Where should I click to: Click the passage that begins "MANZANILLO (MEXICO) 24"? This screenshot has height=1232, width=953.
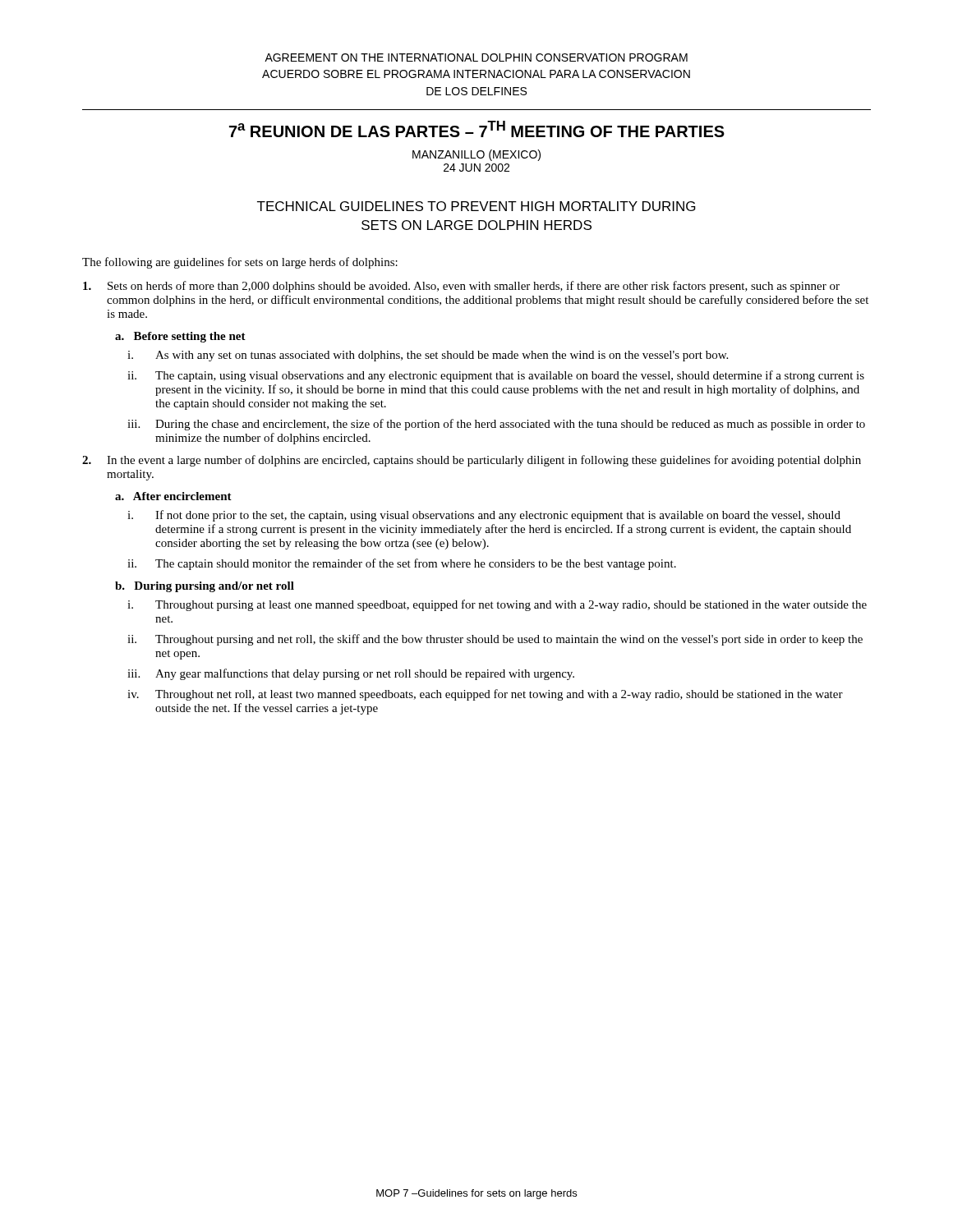coord(476,161)
